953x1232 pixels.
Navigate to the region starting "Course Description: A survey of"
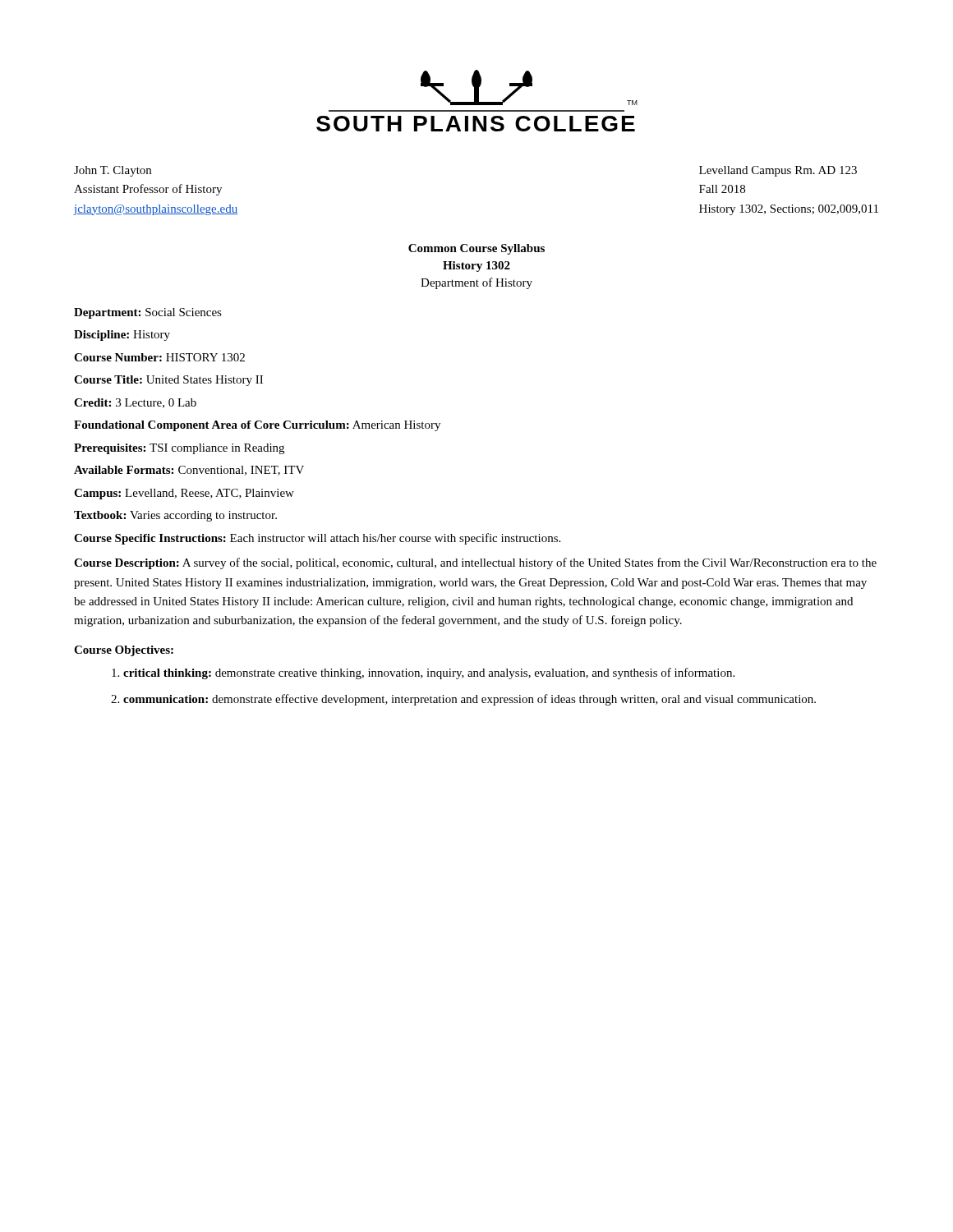(x=475, y=591)
